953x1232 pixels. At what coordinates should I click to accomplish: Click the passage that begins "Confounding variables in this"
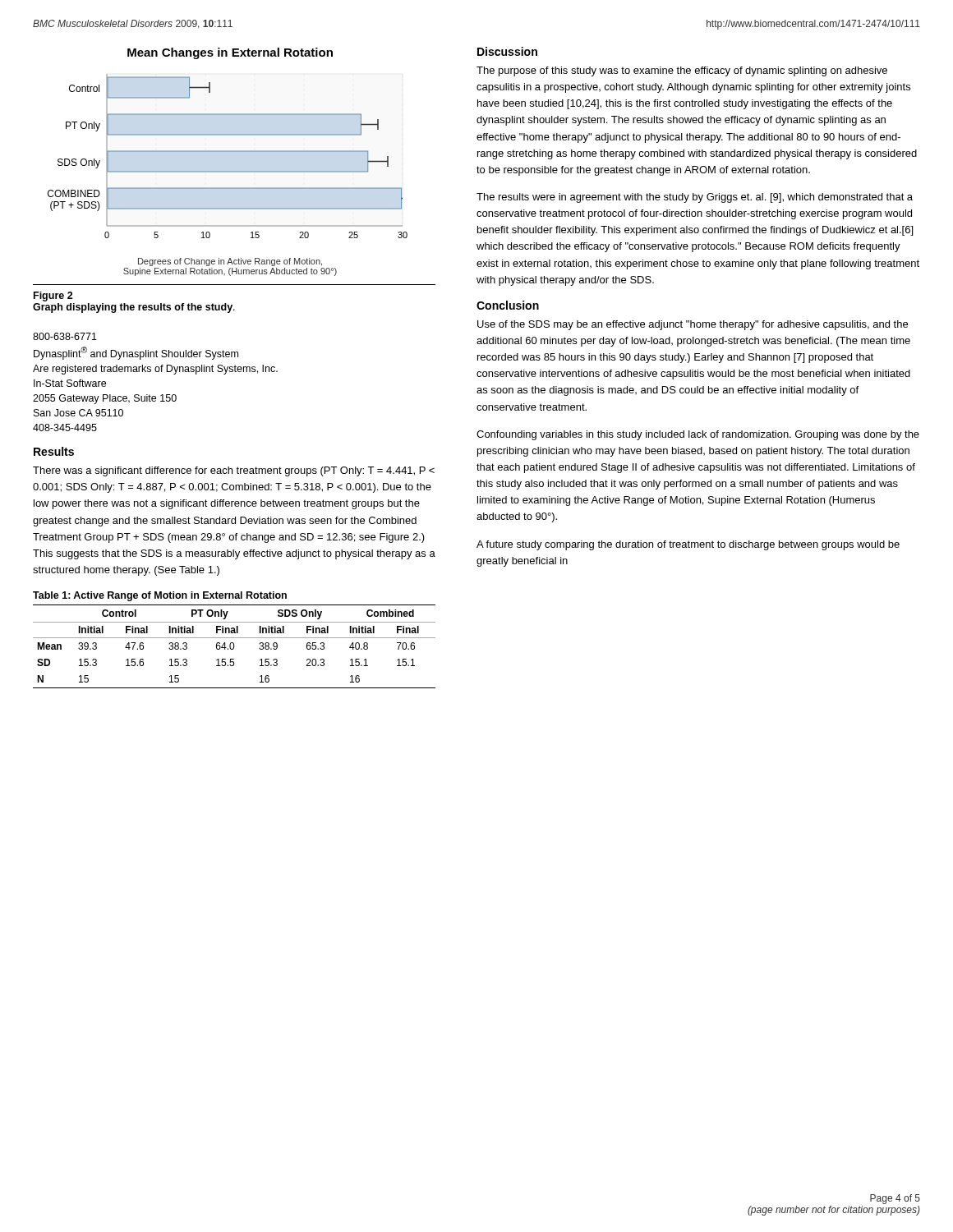[698, 475]
